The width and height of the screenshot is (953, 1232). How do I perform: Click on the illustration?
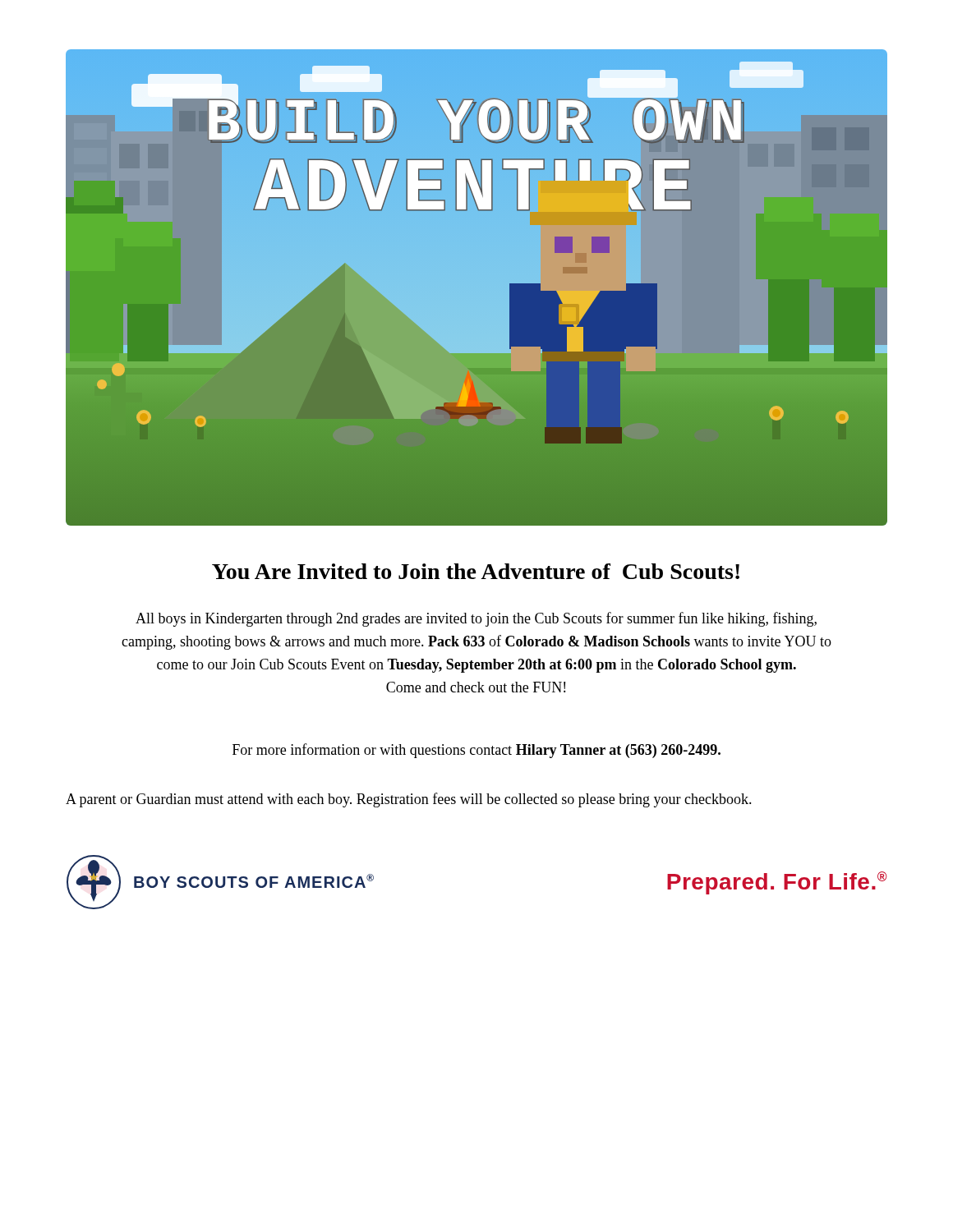tap(476, 287)
